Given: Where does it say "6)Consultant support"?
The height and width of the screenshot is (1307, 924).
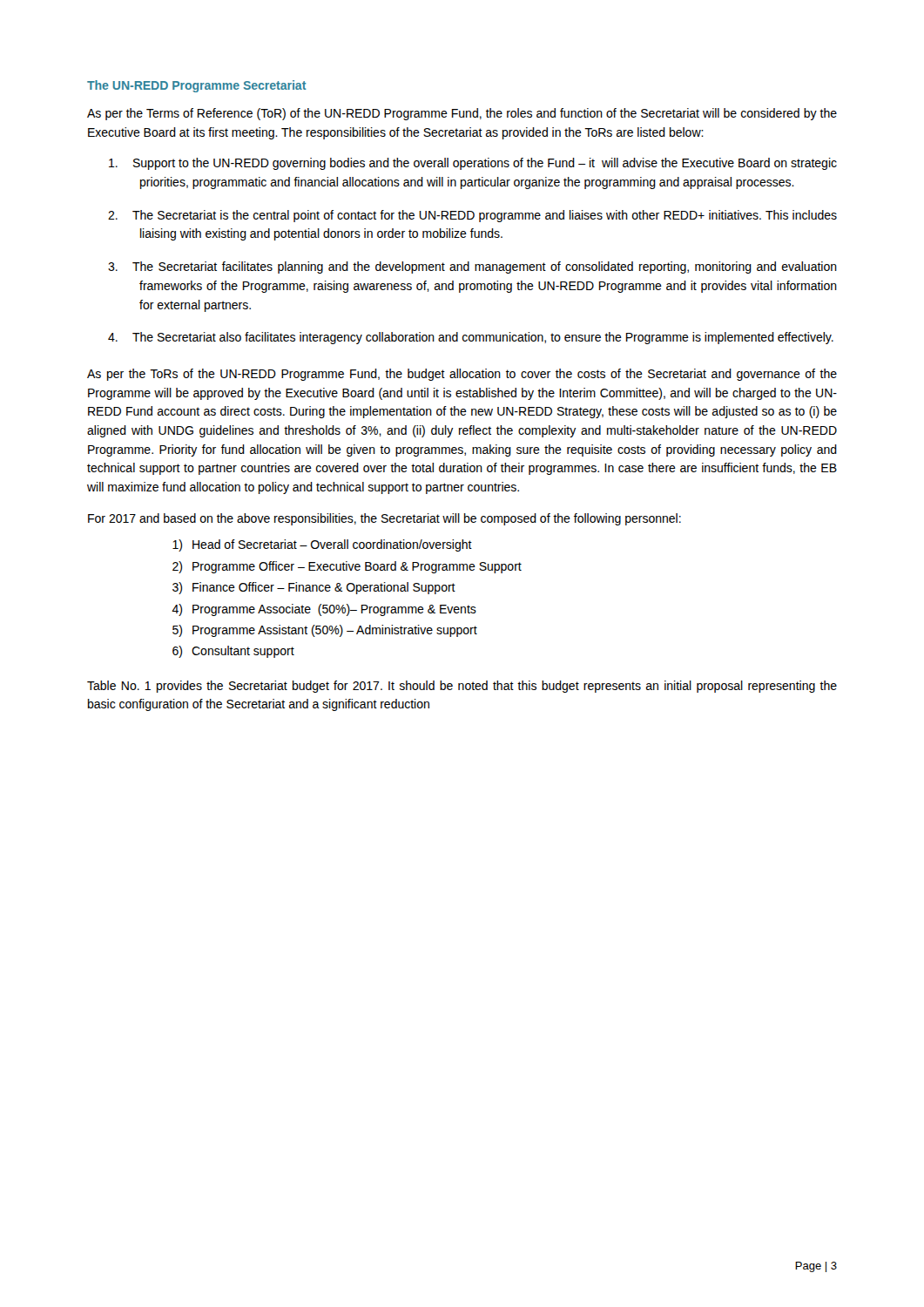Looking at the screenshot, I should [225, 651].
